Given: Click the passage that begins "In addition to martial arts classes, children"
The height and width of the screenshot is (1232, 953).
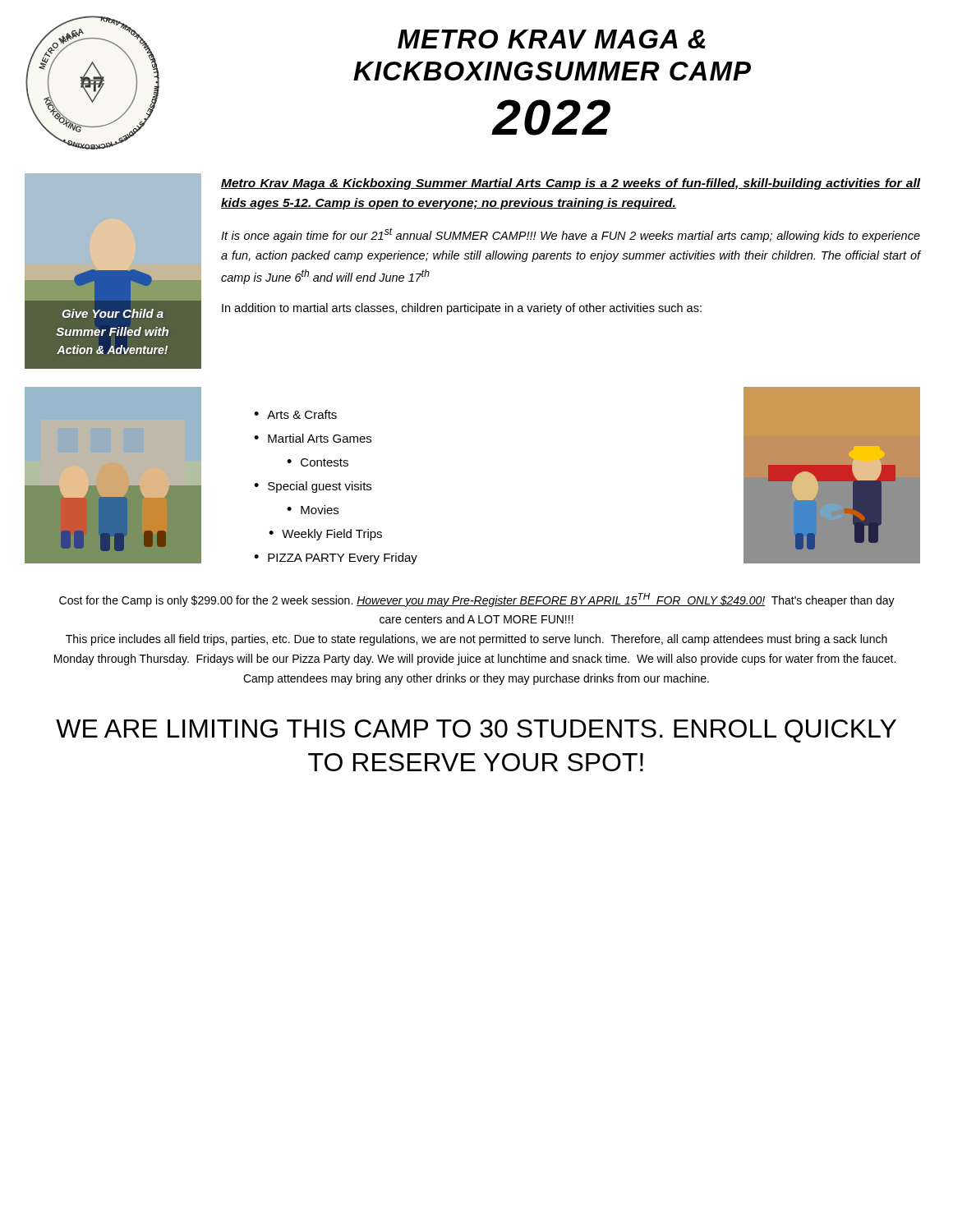Looking at the screenshot, I should (462, 308).
